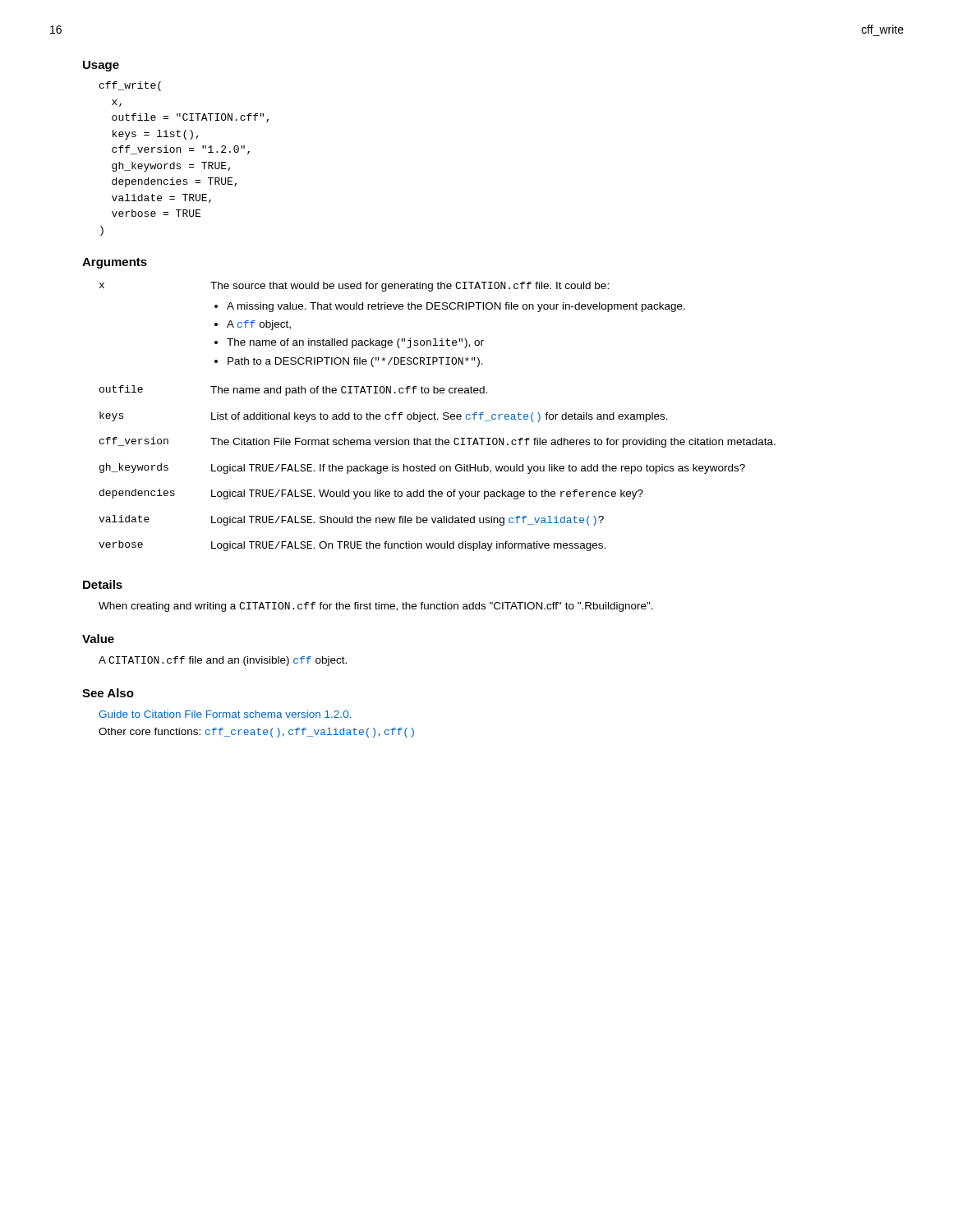Viewport: 953px width, 1232px height.
Task: Find the passage starting "cff_write( x, outfile ="
Action: pos(130,86)
